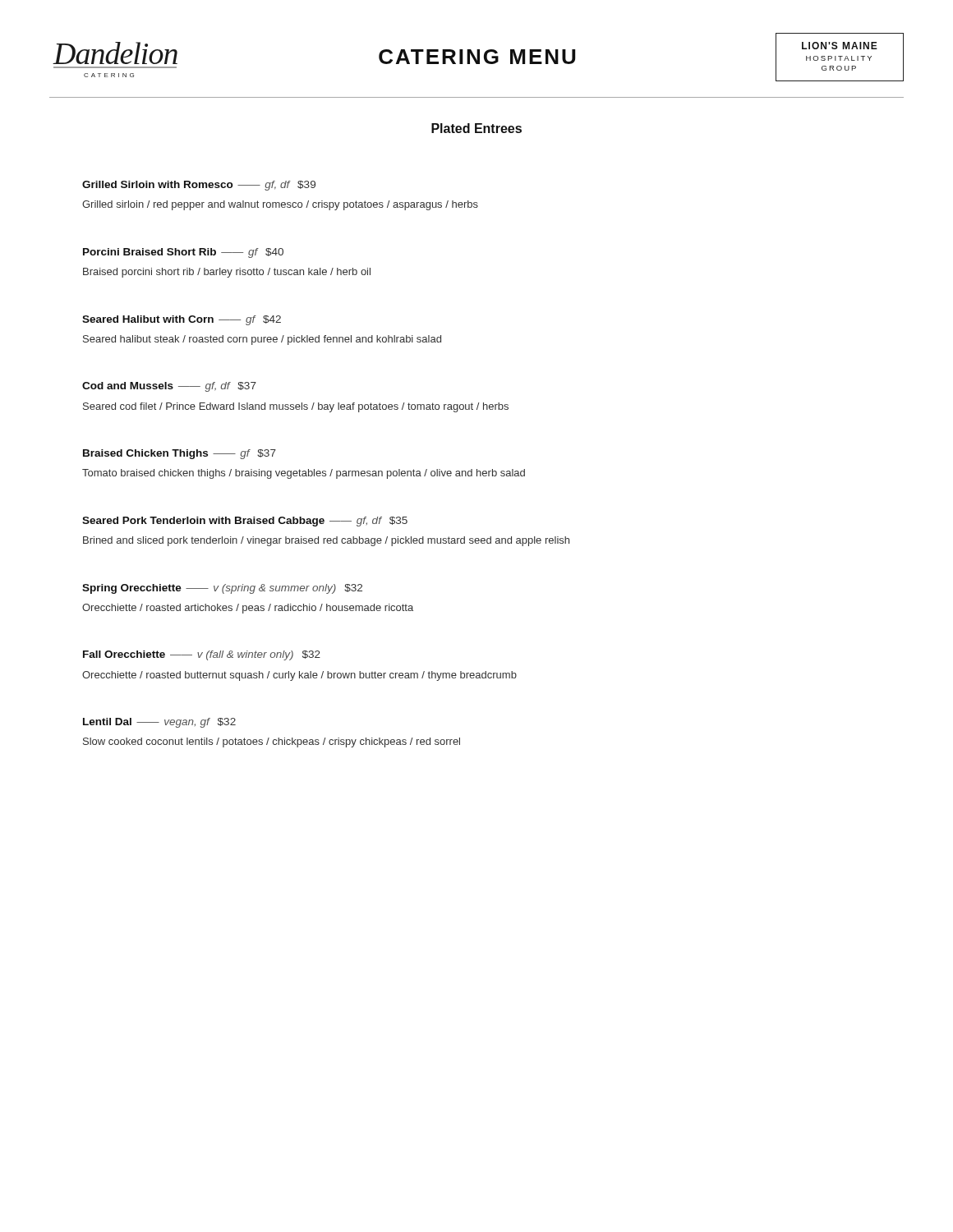Locate the block of text that opens with "Fall Orecchiette —— v (fall & winter"
The width and height of the screenshot is (953, 1232).
click(x=476, y=665)
